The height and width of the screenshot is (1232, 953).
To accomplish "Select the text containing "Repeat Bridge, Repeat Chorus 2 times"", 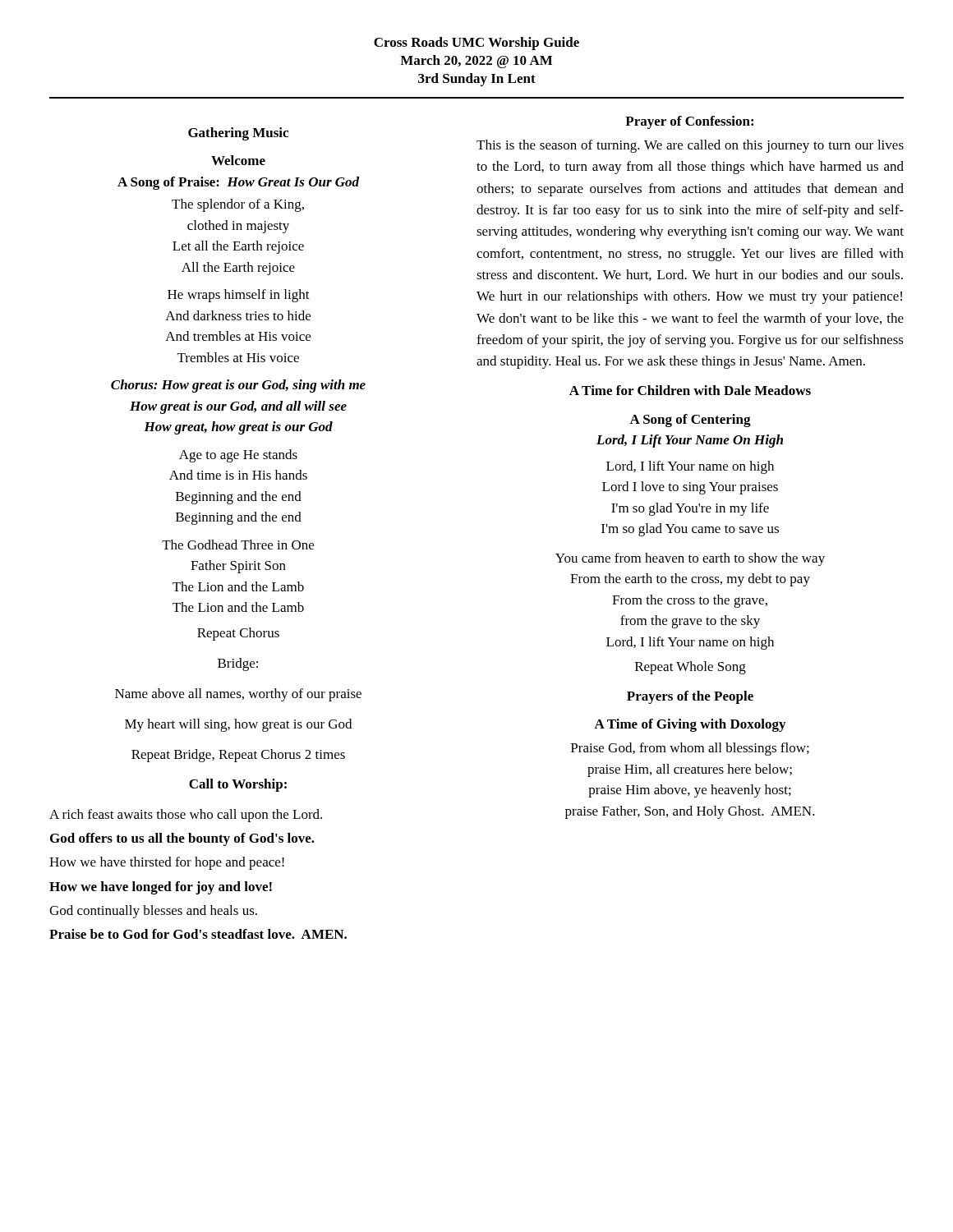I will [x=238, y=754].
